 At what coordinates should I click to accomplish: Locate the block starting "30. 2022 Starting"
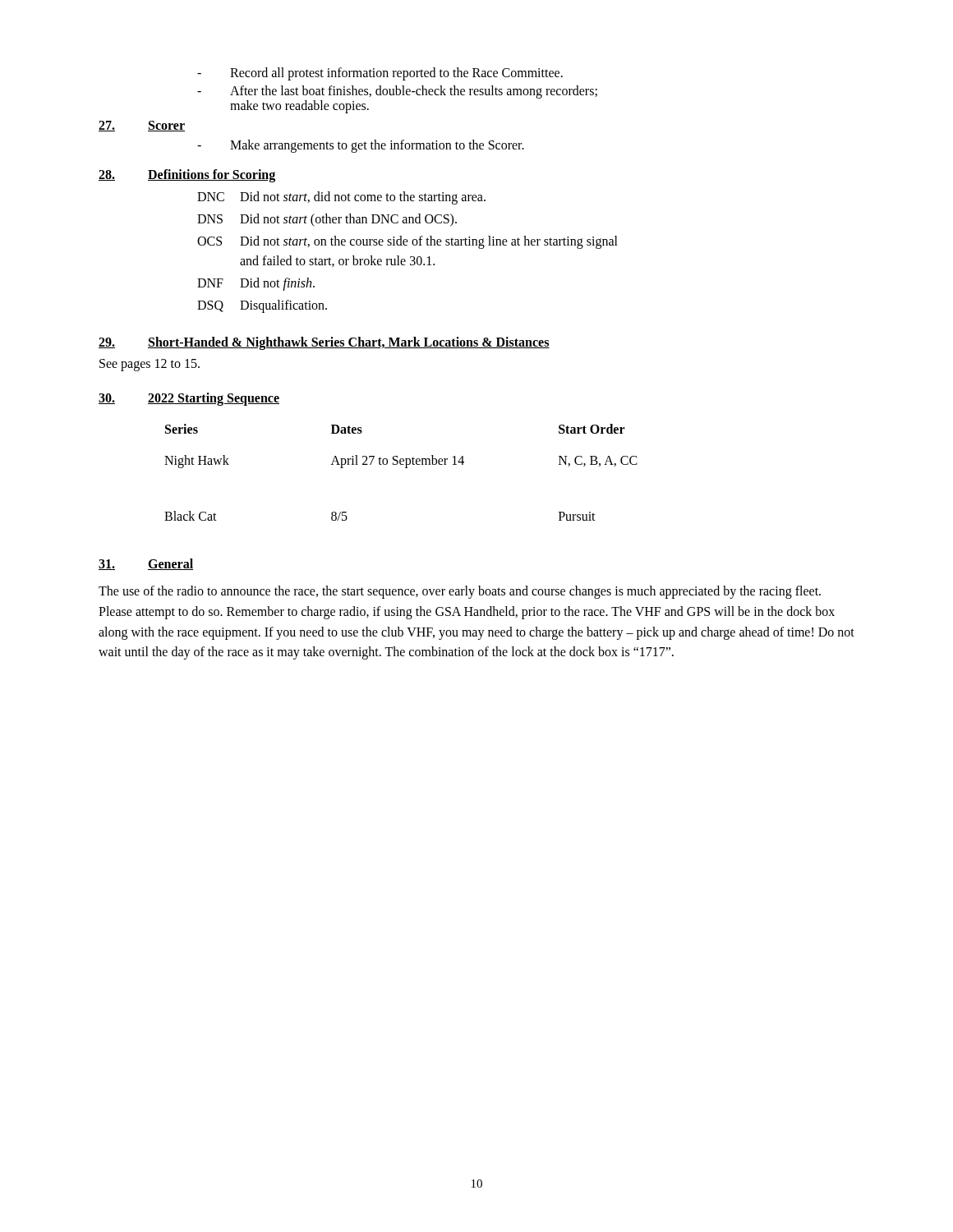point(189,398)
